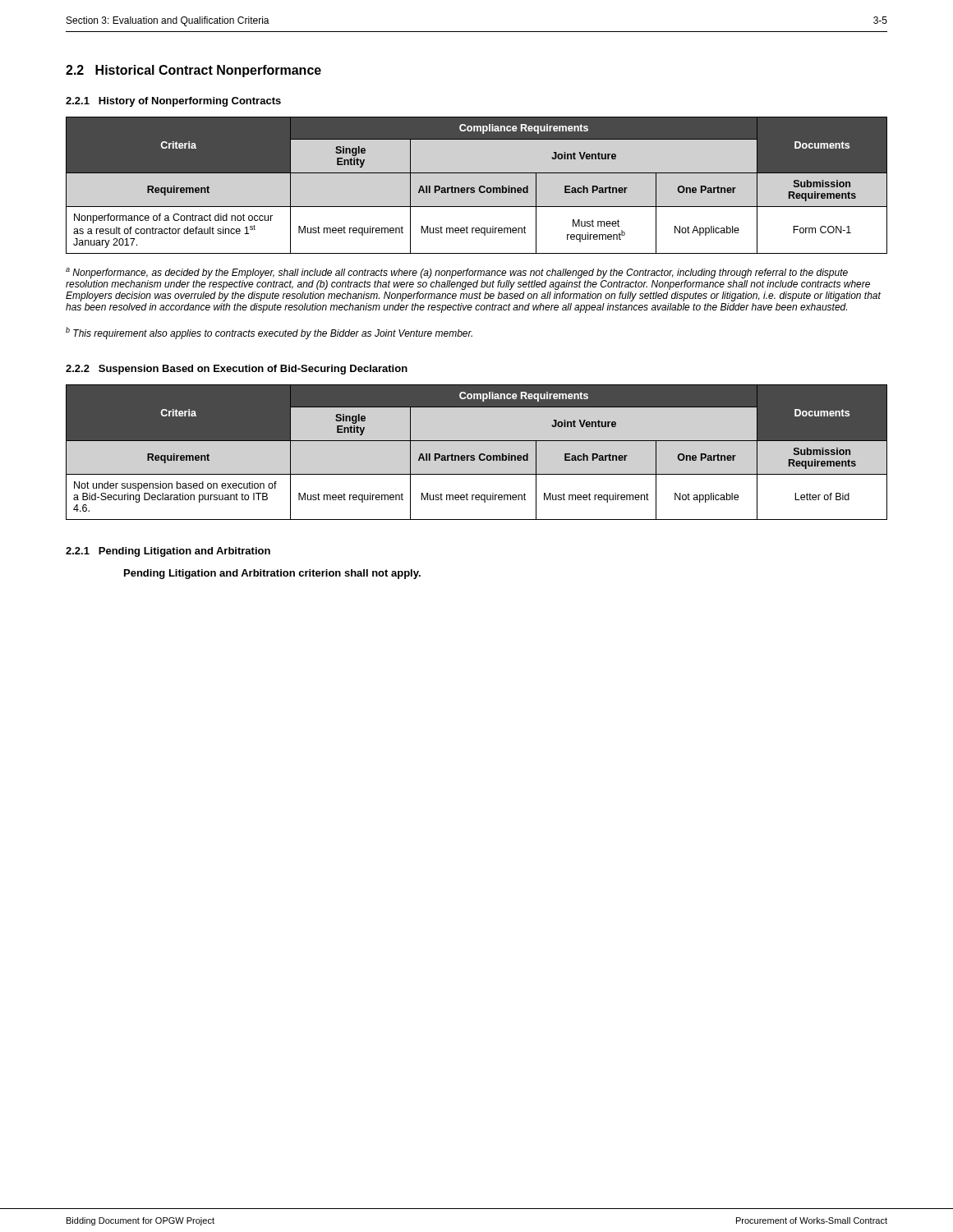The image size is (953, 1232).
Task: Point to the block beginning "Pending Litigation and Arbitration criterion"
Action: coord(272,573)
